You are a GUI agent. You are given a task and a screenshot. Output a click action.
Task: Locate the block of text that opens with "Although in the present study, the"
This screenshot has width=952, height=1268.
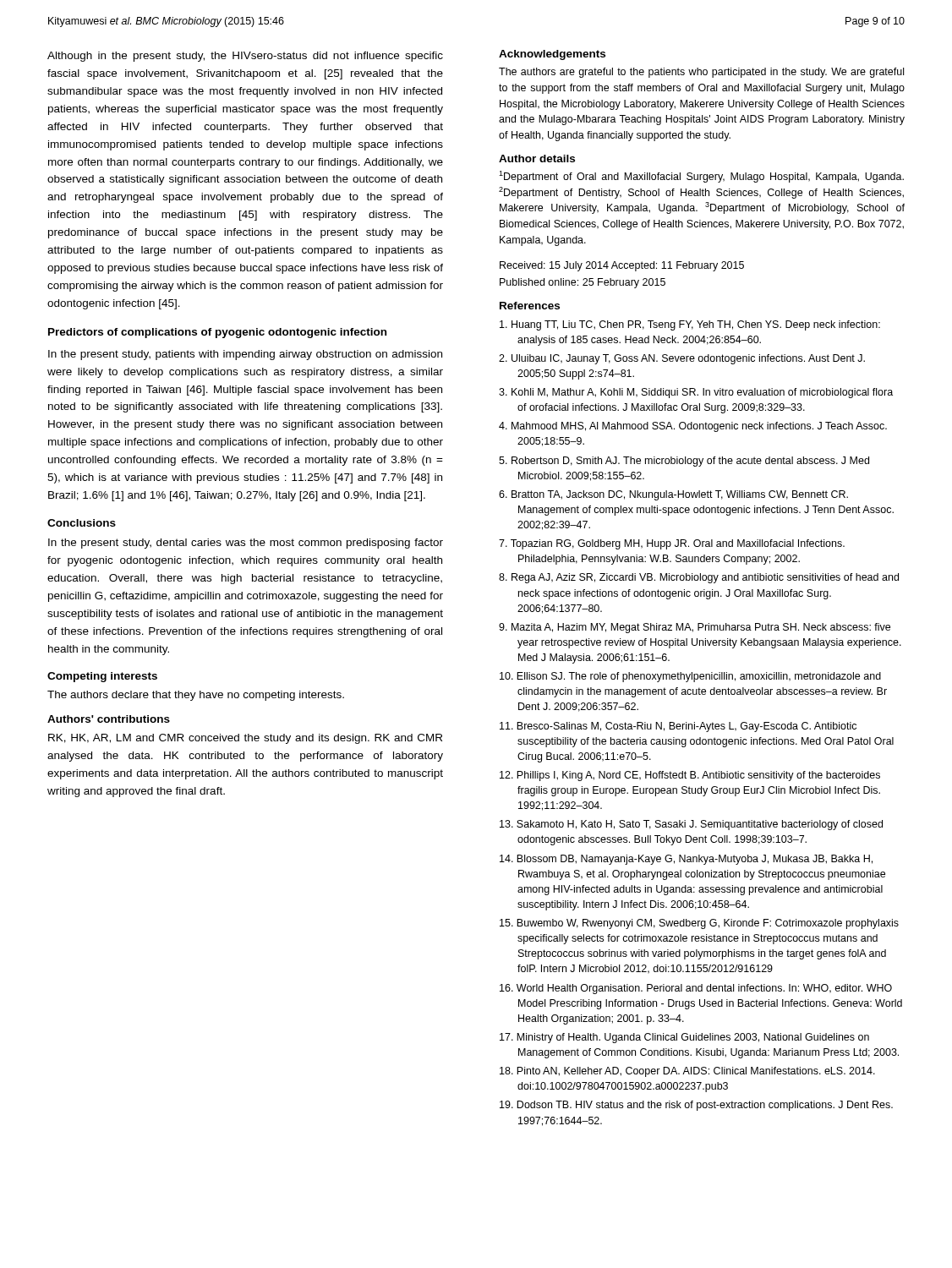coord(245,180)
